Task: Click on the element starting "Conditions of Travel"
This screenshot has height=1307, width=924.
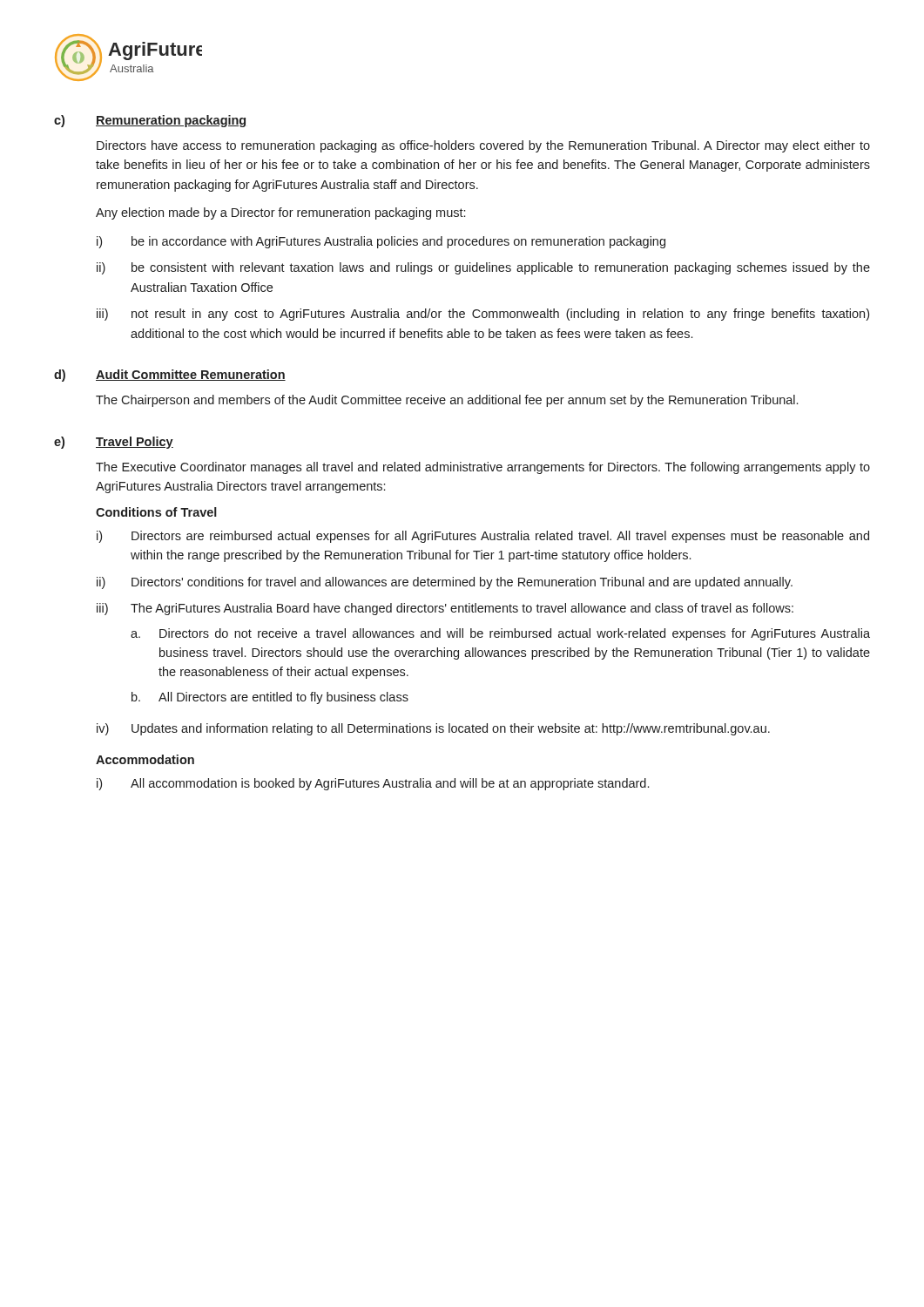Action: click(156, 512)
